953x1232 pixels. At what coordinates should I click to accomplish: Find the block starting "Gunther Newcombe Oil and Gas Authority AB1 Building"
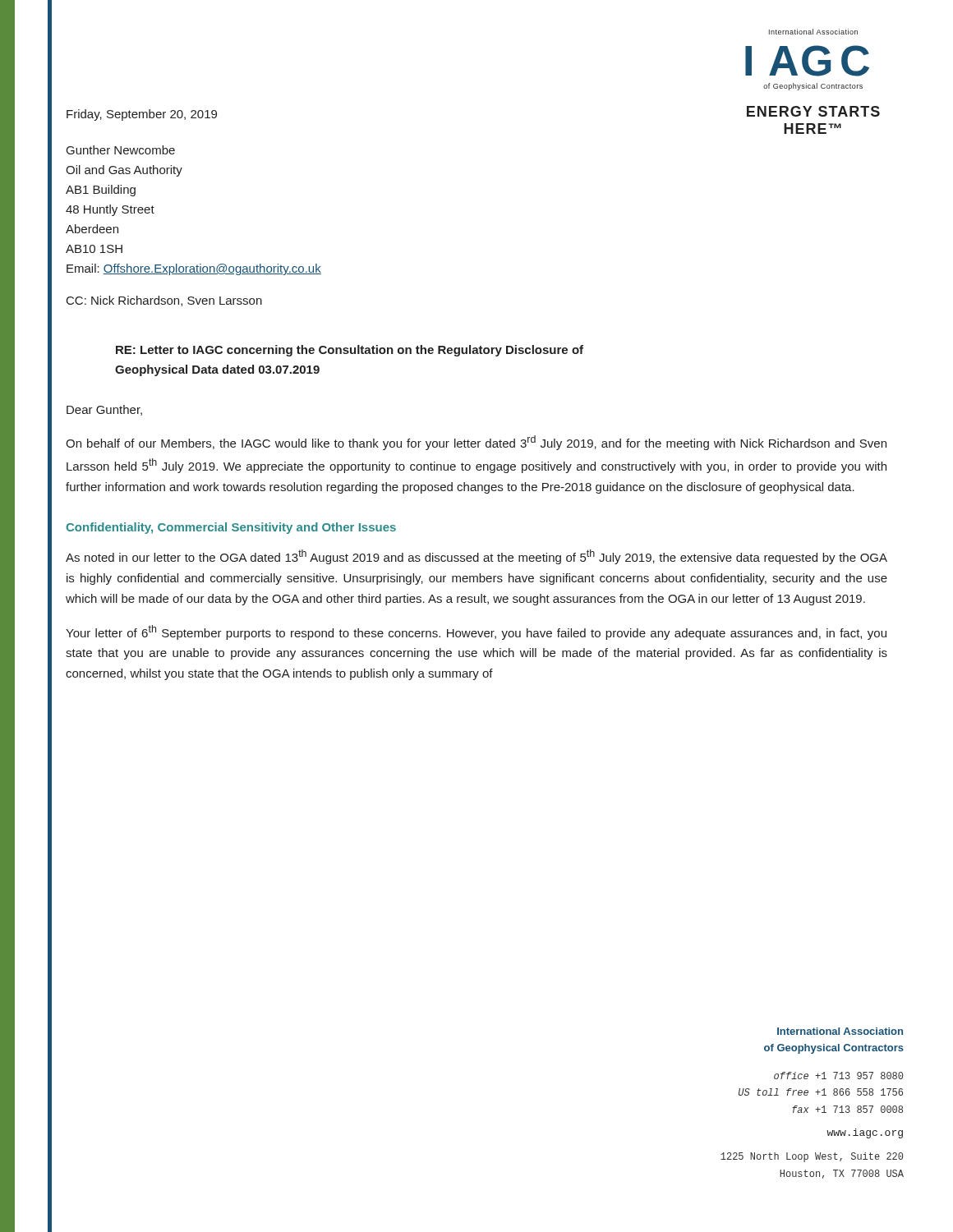[121, 150]
